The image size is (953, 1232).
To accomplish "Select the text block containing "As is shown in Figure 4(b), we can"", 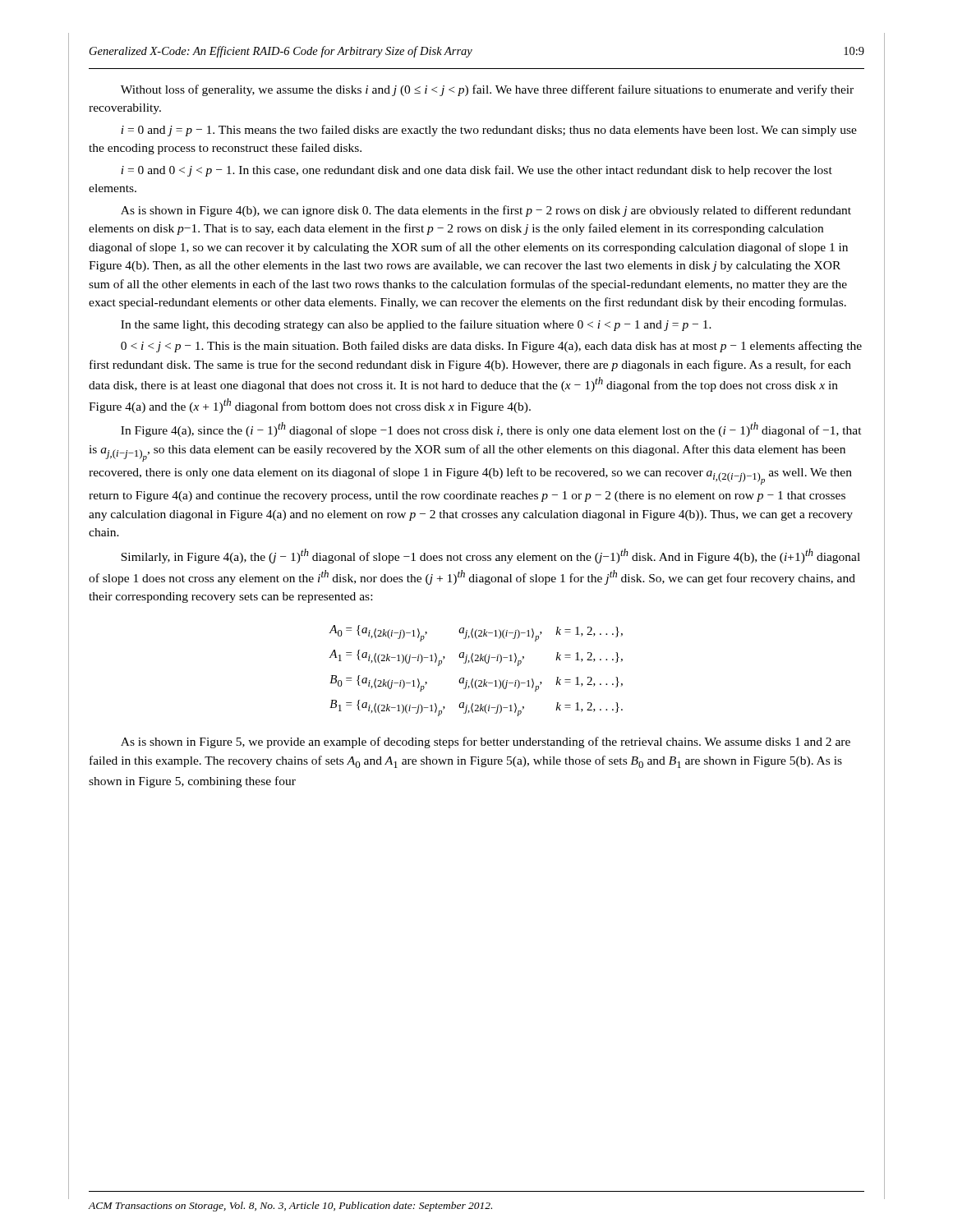I will coord(470,256).
